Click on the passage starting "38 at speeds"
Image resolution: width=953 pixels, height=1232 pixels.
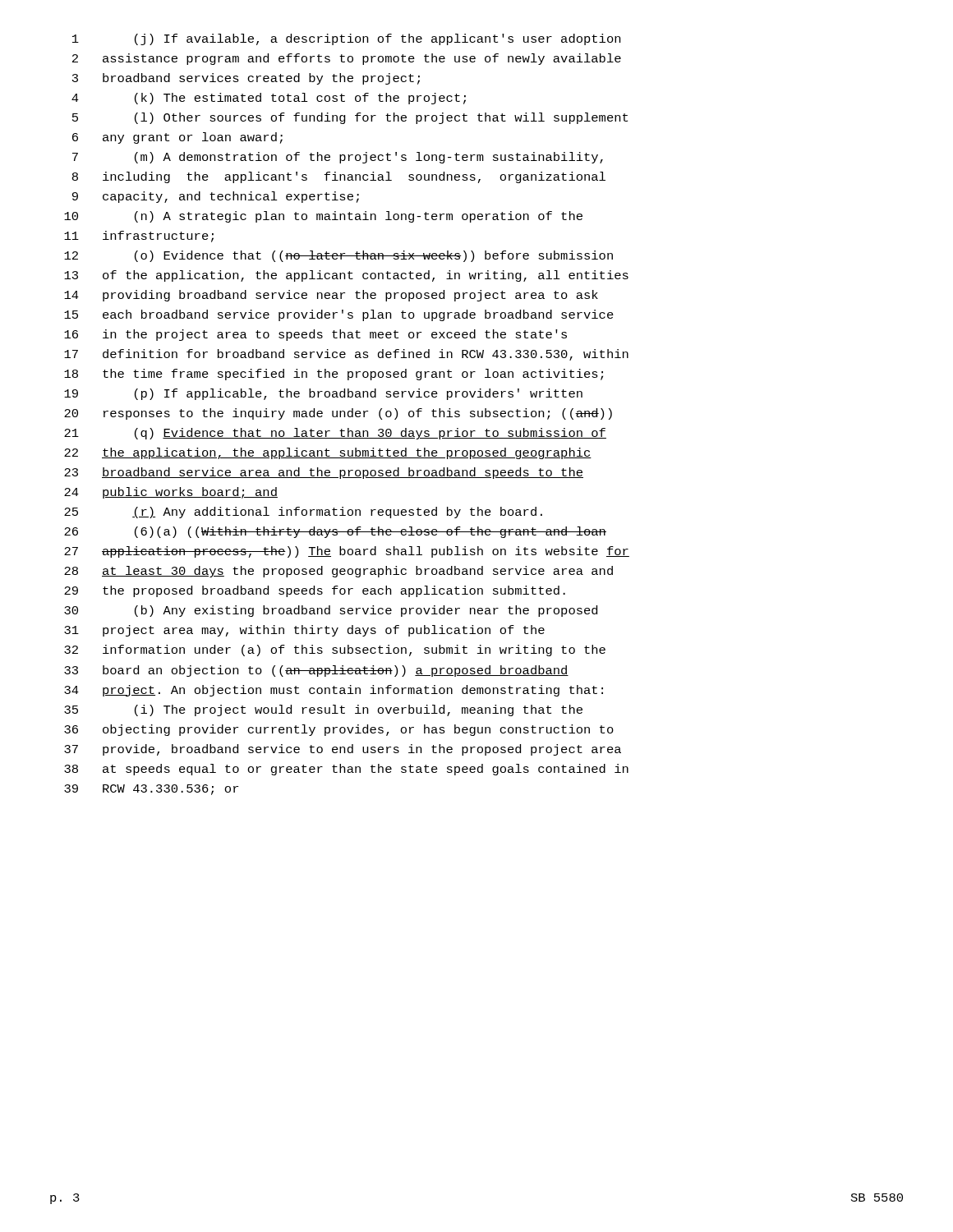476,769
